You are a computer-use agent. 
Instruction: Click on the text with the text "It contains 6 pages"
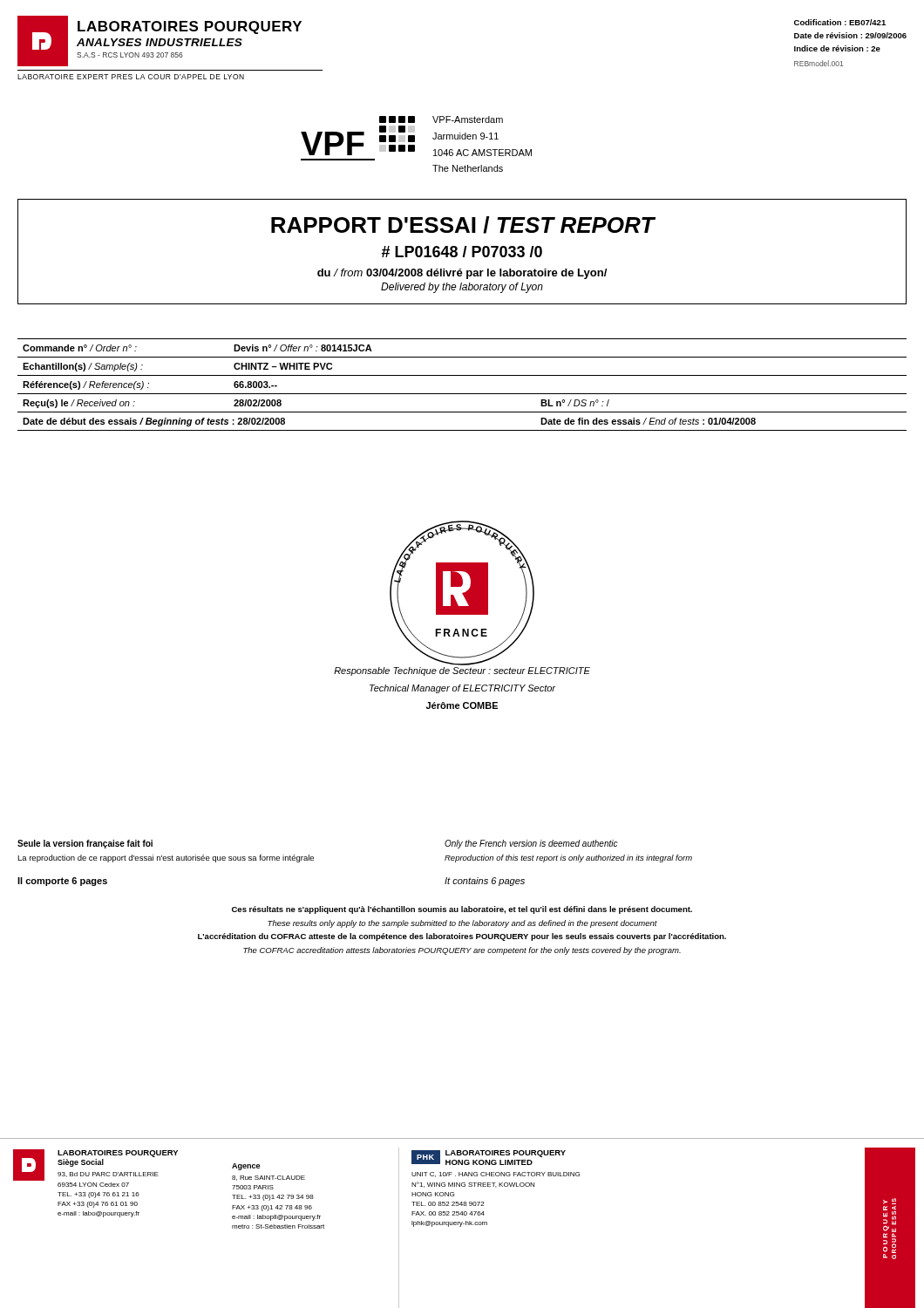(x=485, y=881)
